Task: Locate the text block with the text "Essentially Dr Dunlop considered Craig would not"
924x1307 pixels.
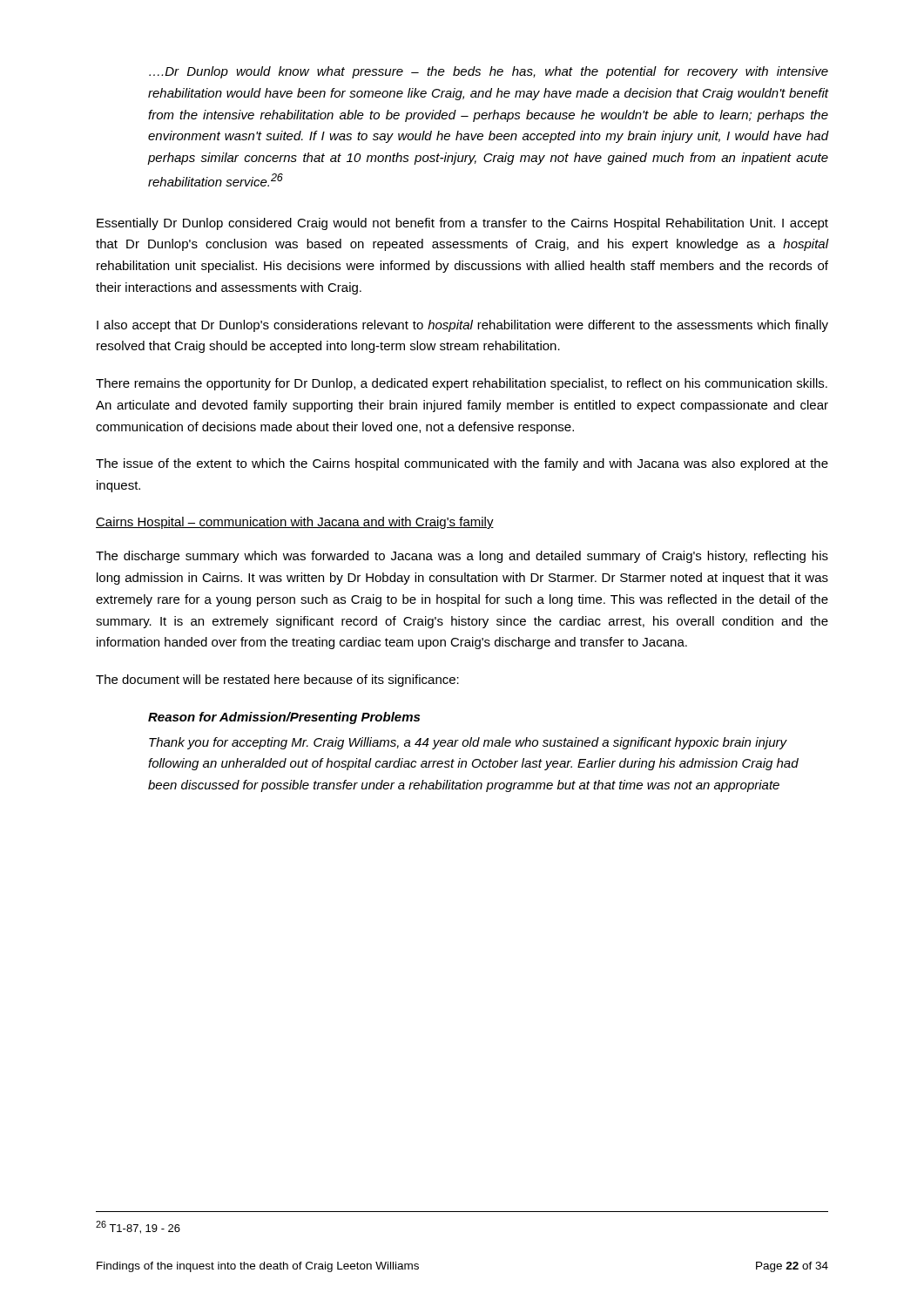Action: 462,255
